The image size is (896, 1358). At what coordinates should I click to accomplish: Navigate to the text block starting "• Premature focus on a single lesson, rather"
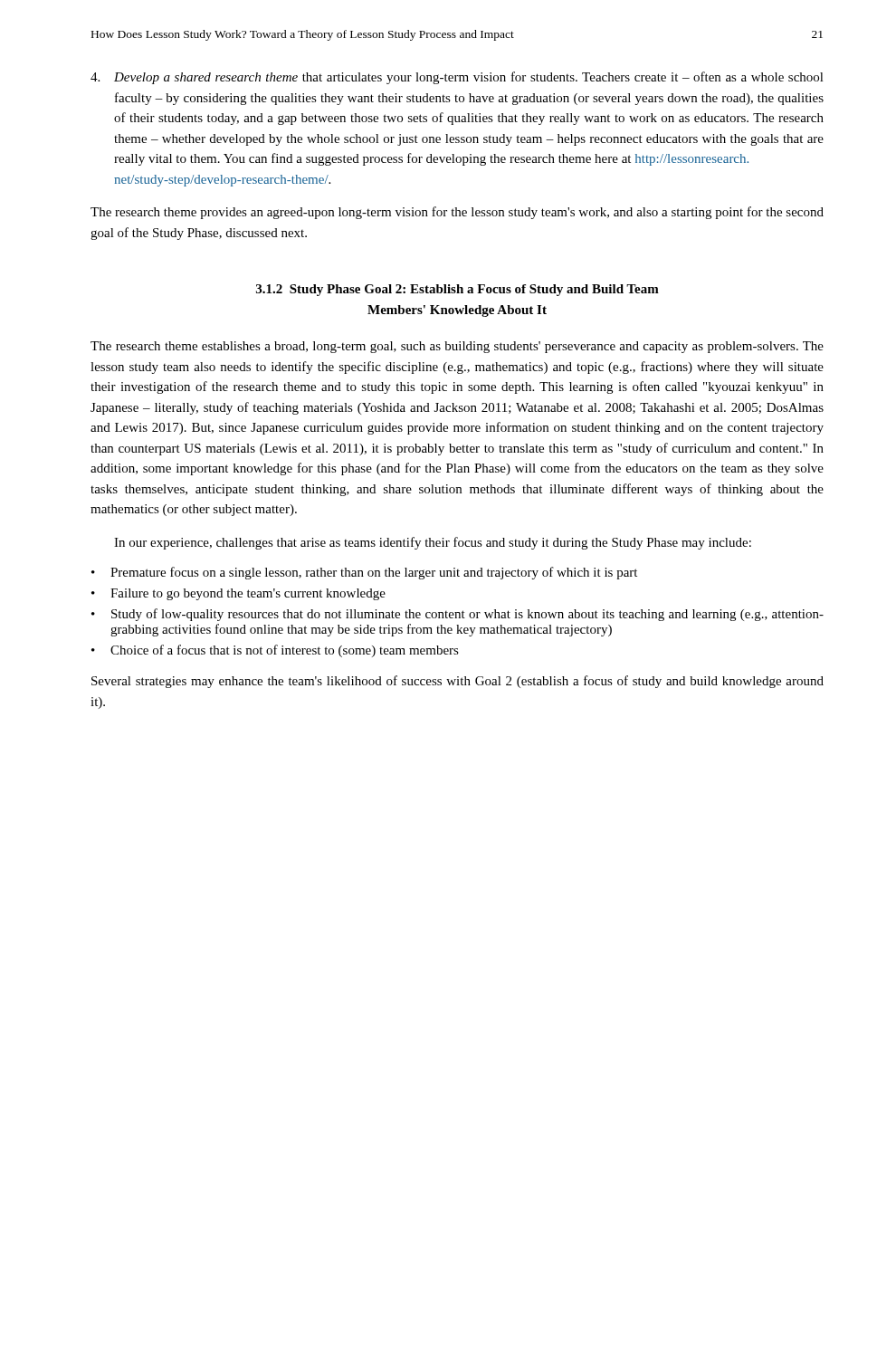tap(457, 573)
